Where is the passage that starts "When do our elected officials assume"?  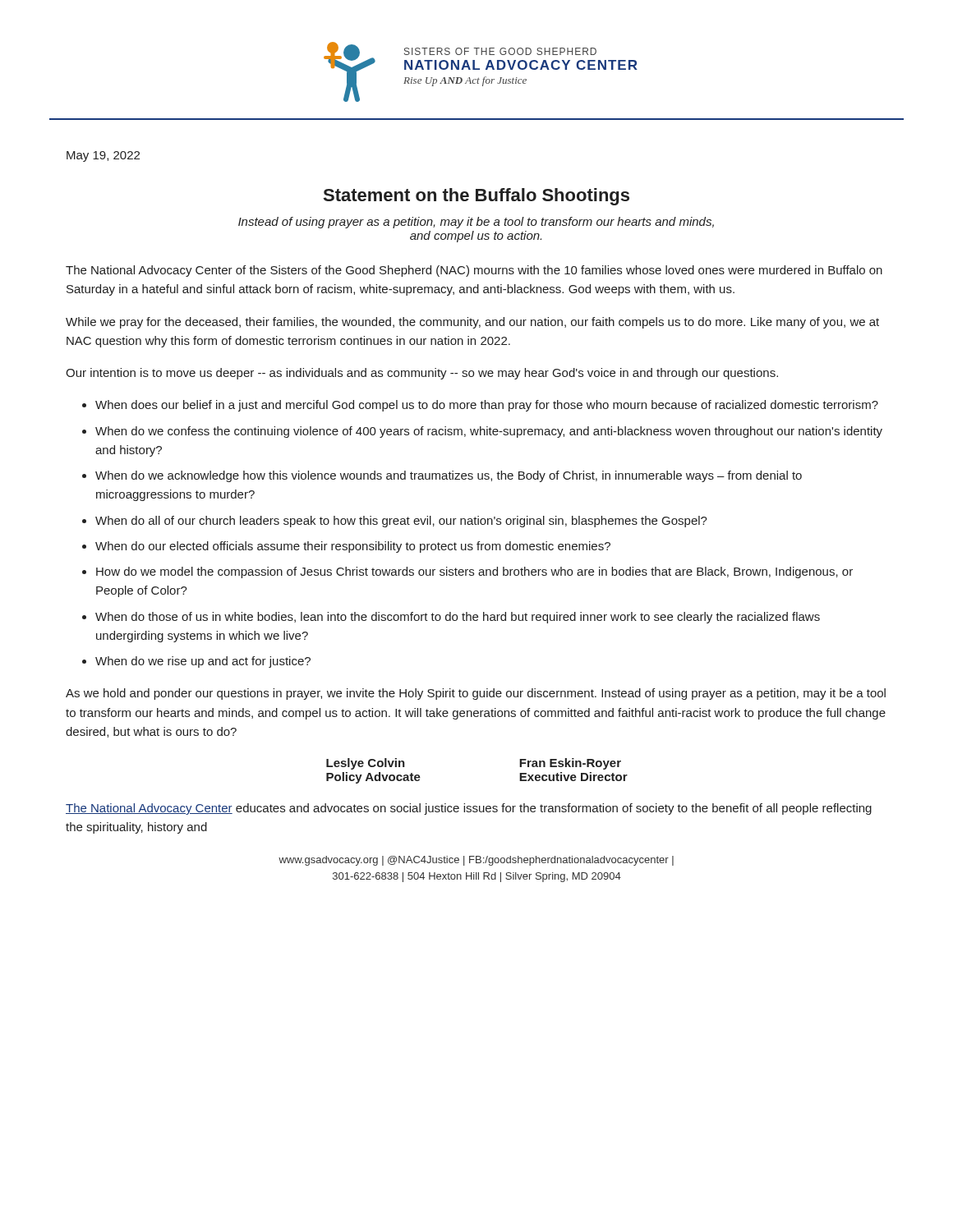click(x=353, y=546)
